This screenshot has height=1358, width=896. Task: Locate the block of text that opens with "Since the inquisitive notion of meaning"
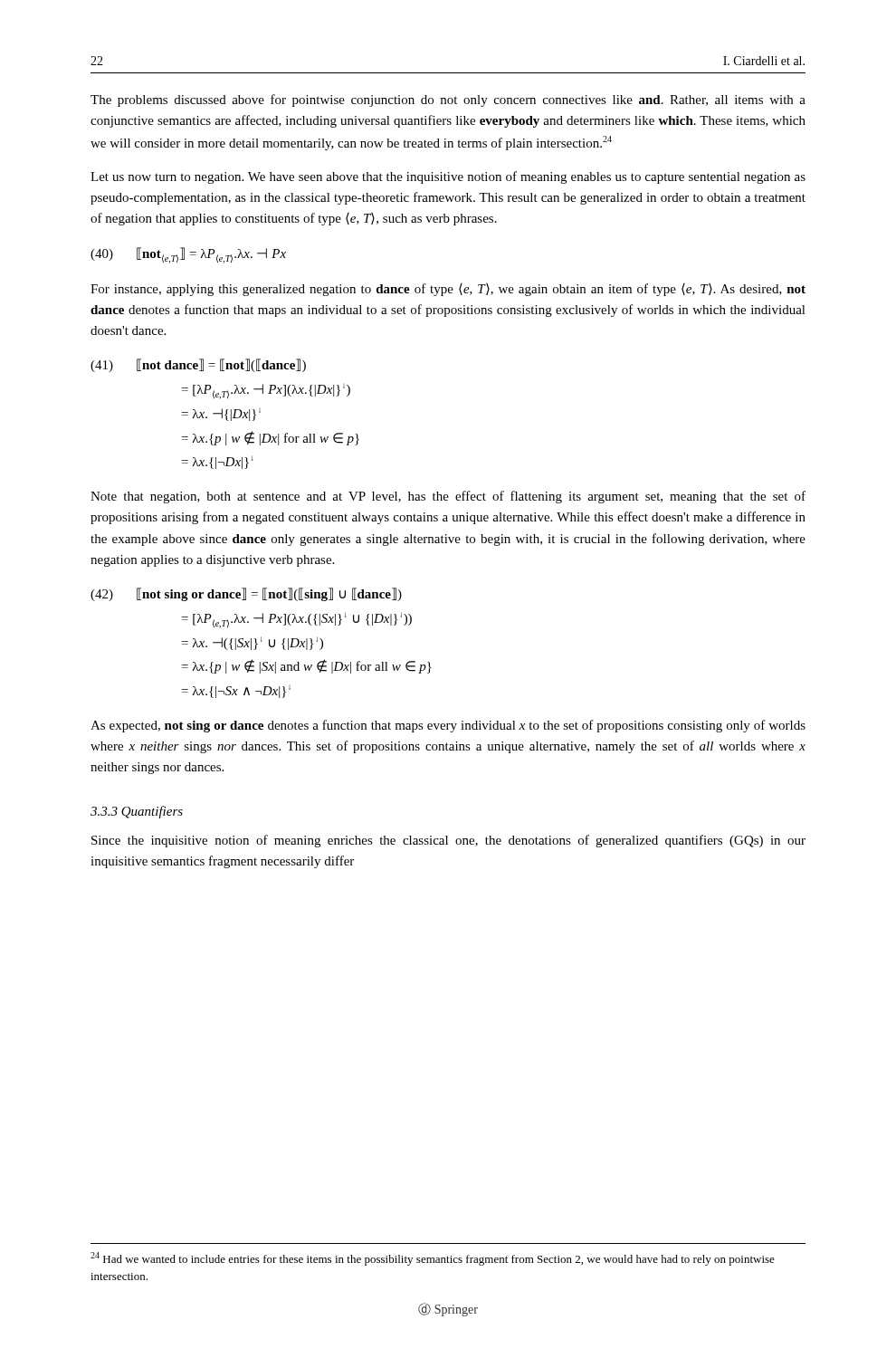click(448, 850)
